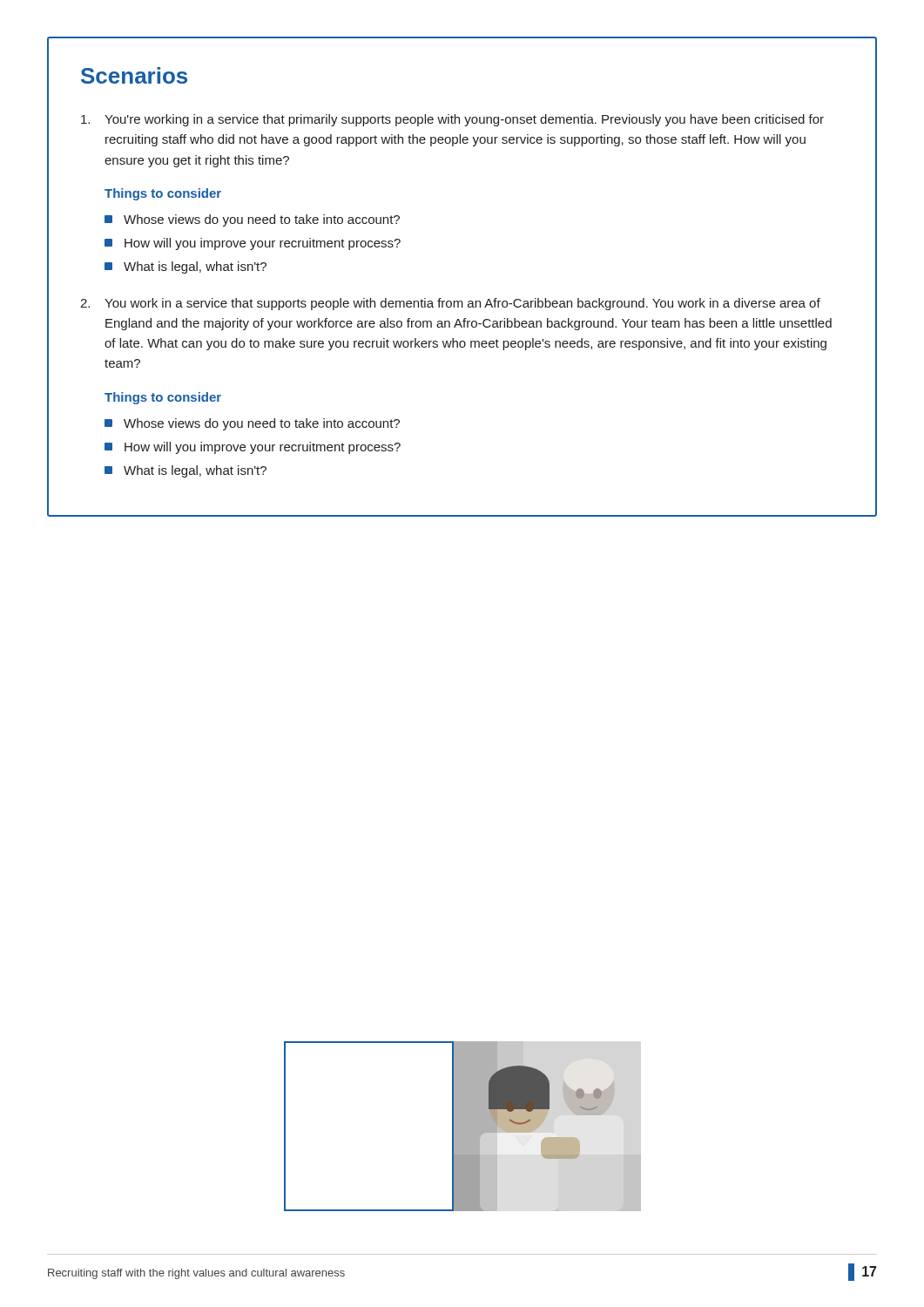The height and width of the screenshot is (1307, 924).
Task: Click on the list item containing "You work in a service that"
Action: pos(468,333)
